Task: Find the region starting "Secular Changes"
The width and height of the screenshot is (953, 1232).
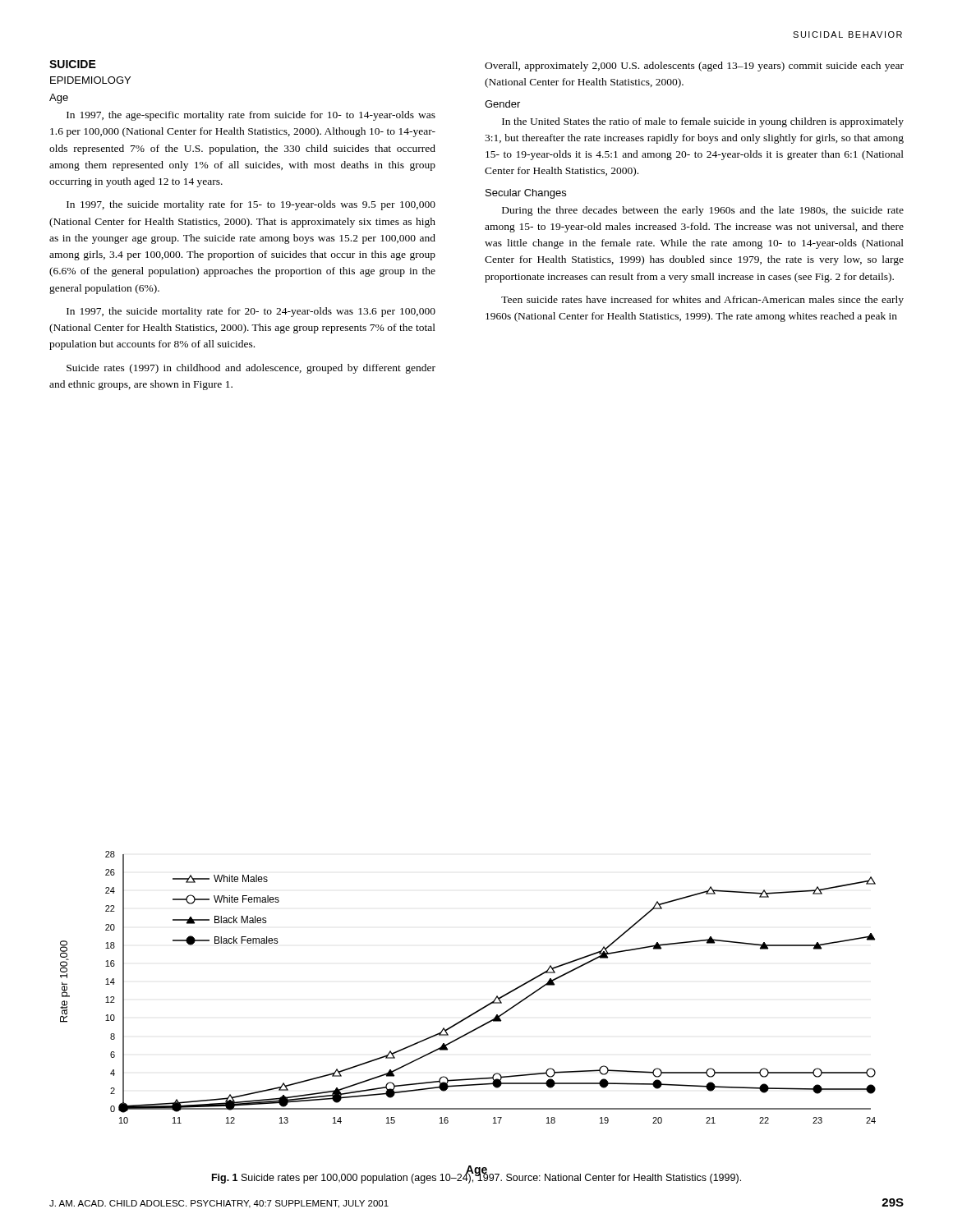Action: (x=526, y=192)
